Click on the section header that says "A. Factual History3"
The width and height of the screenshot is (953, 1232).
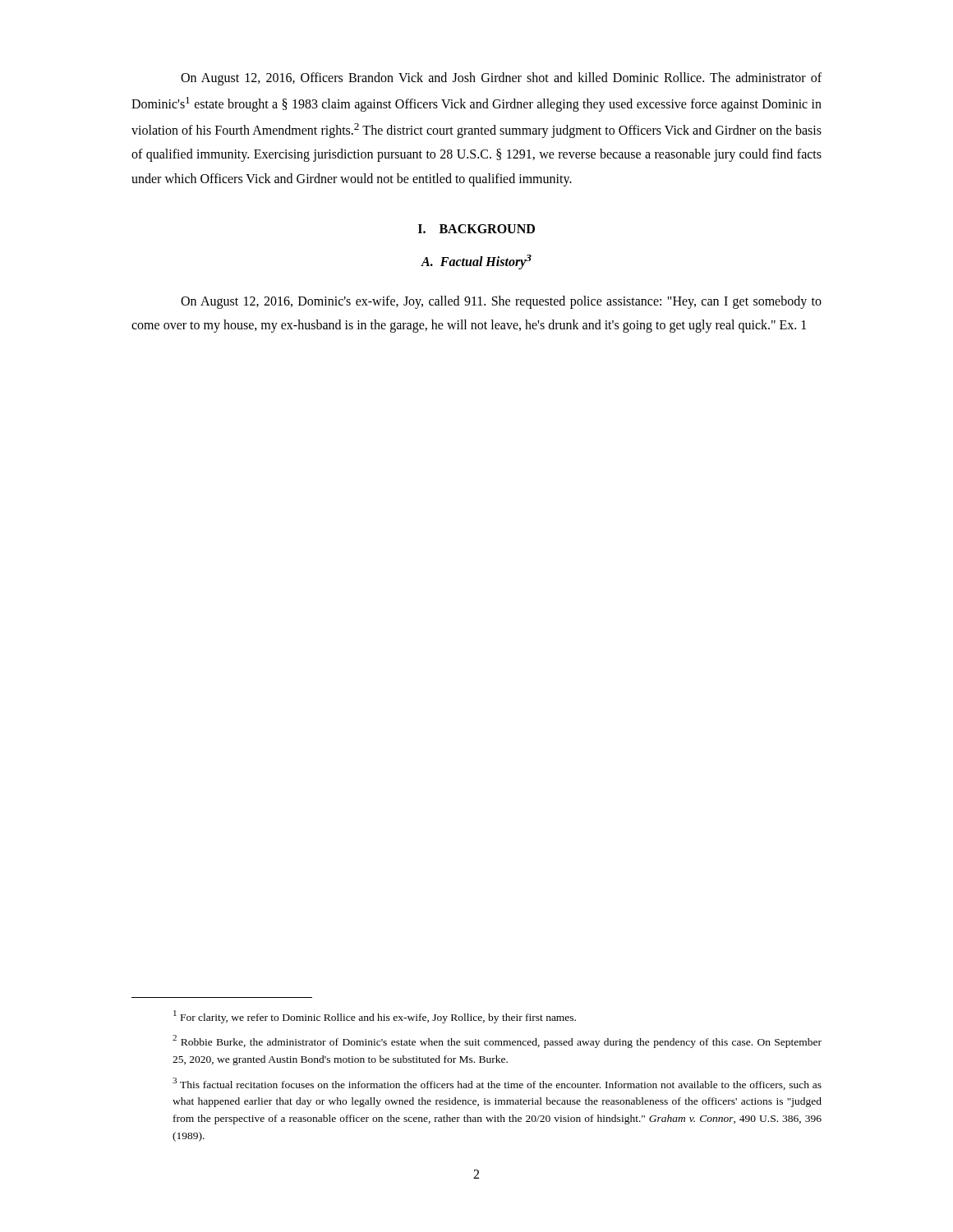(476, 260)
